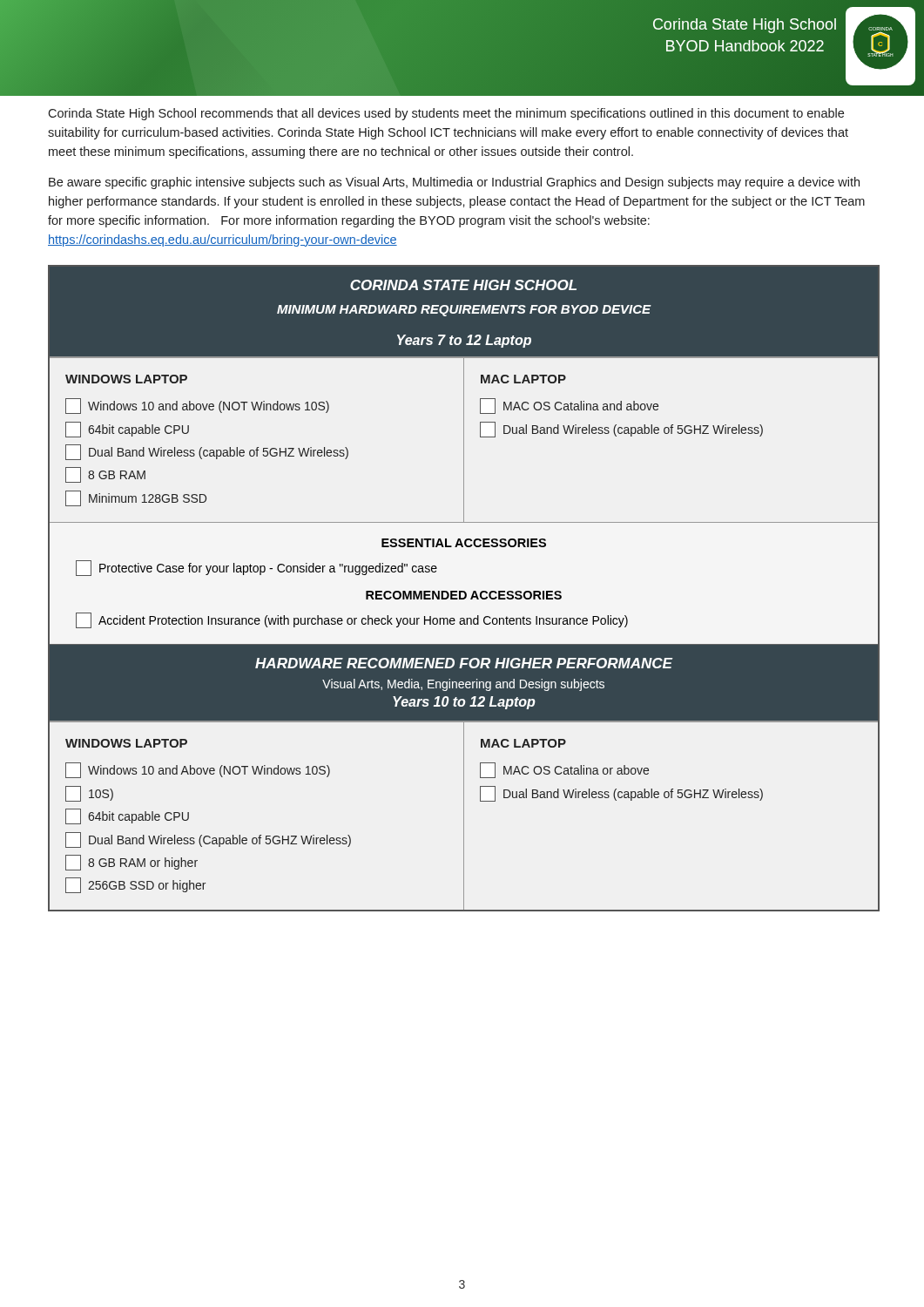Navigate to the text block starting "Years 7 to 12 Laptop"

point(464,340)
